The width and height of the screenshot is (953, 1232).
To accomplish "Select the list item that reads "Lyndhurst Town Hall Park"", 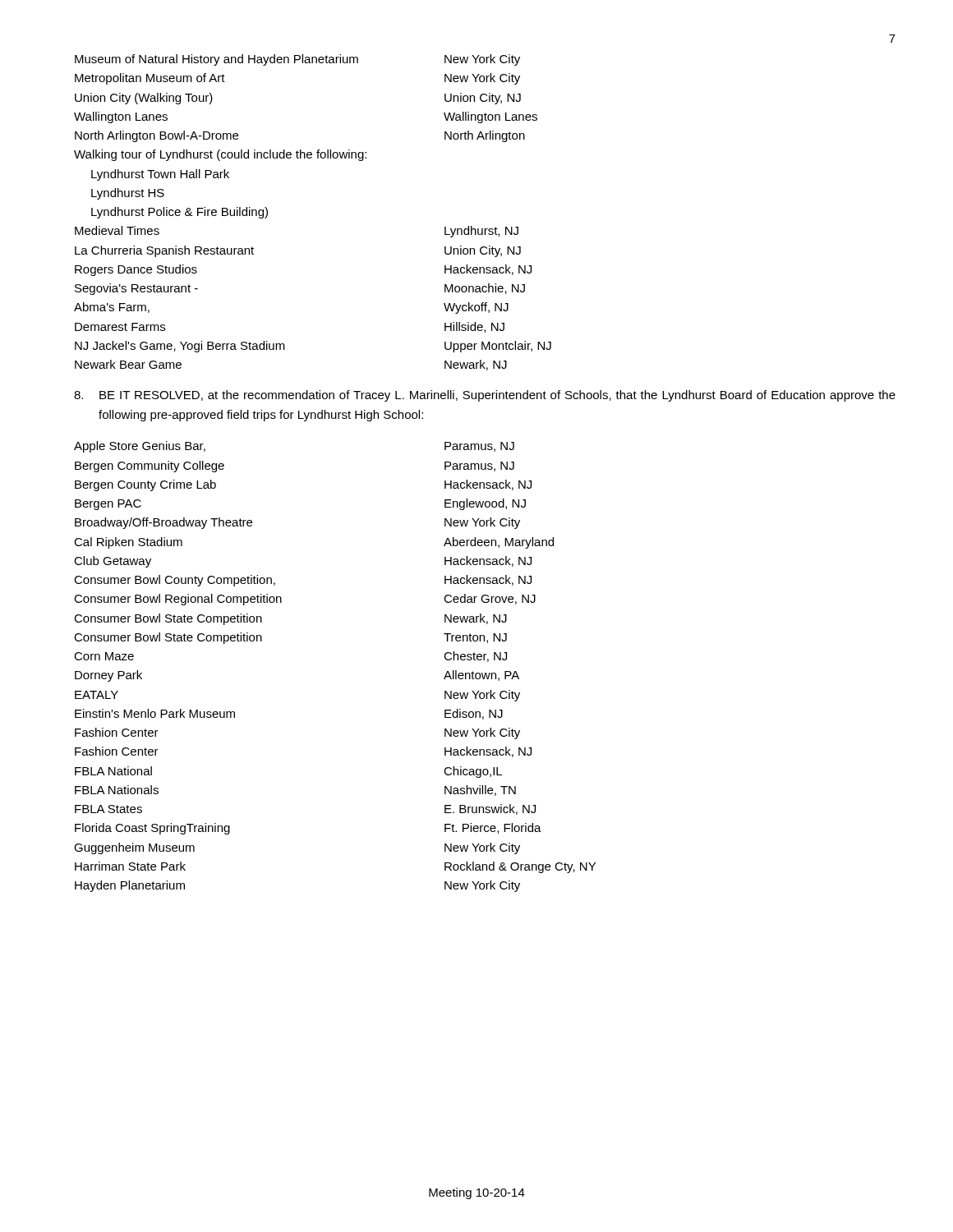I will 160,175.
